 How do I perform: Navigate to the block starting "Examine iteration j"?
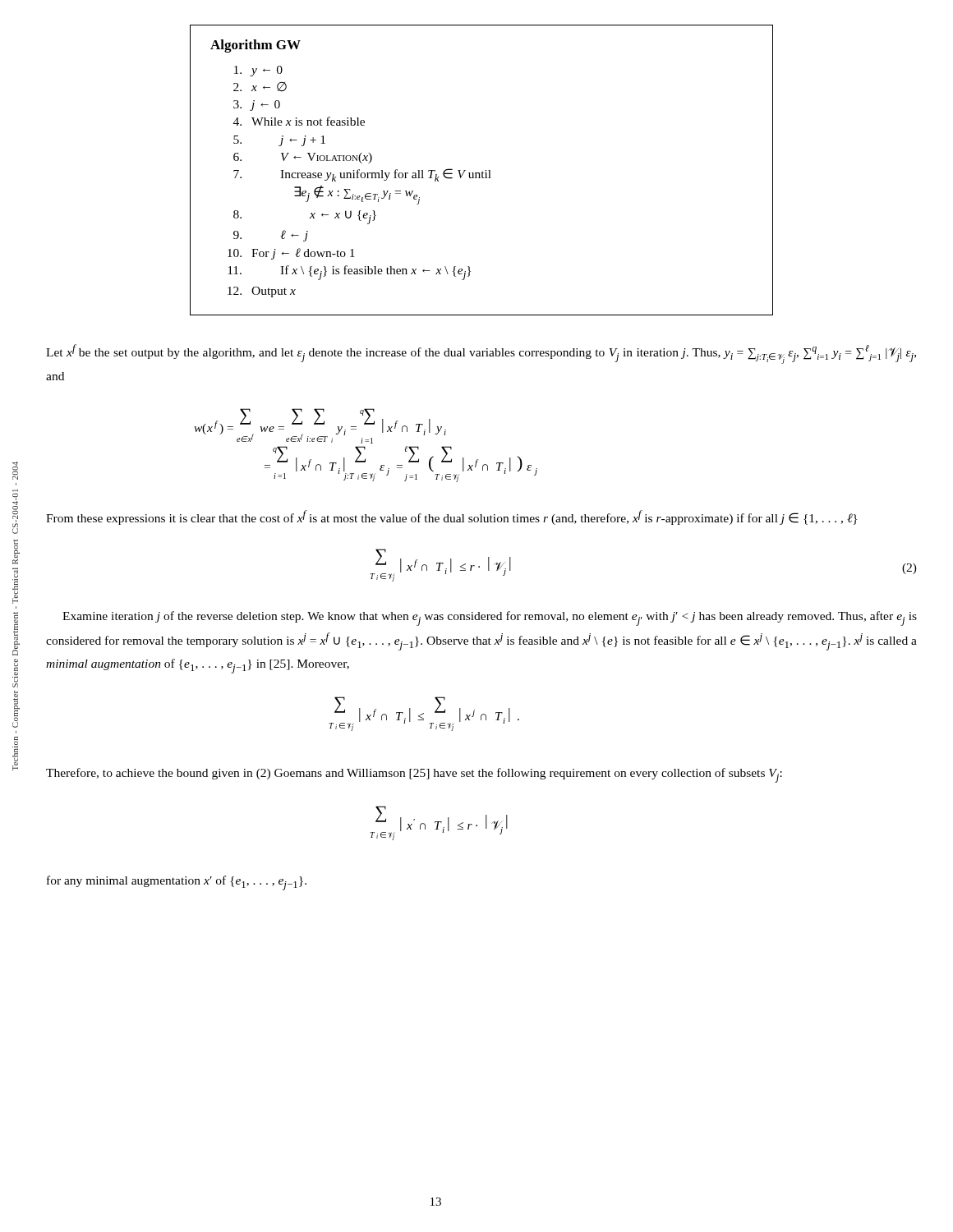(481, 641)
